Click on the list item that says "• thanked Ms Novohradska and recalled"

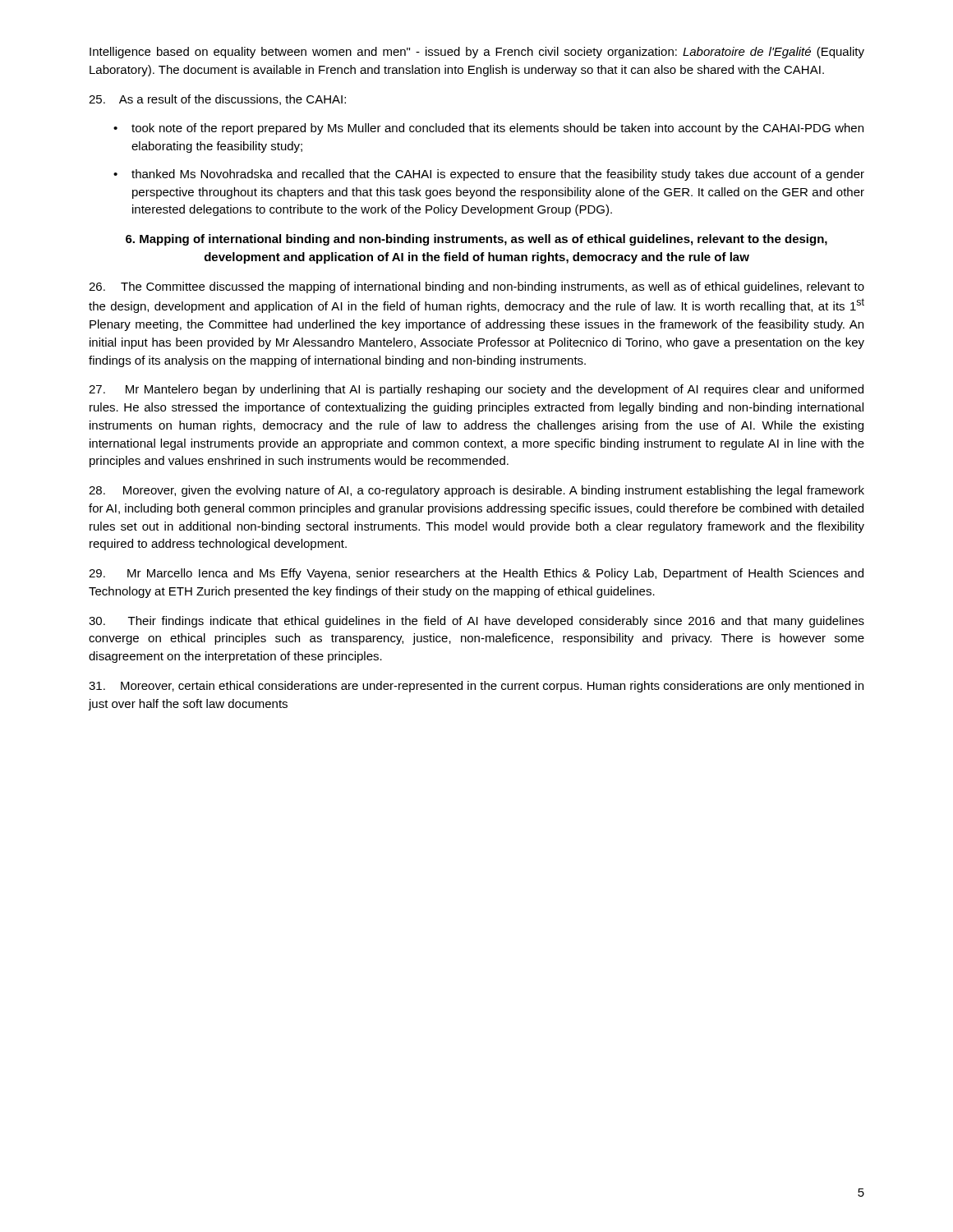(x=489, y=192)
